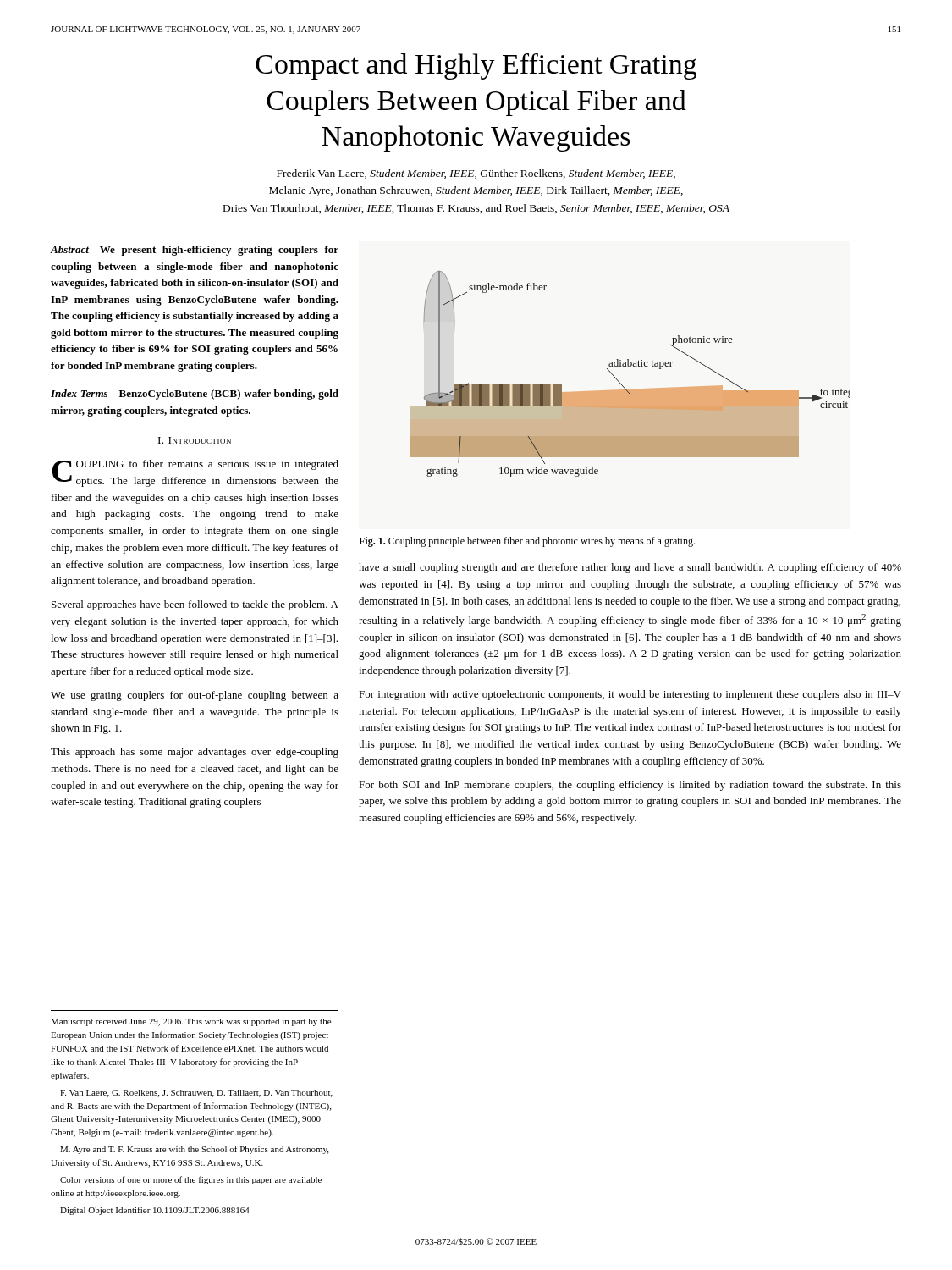Viewport: 952px width, 1270px height.
Task: Click on the text block with the text "For both SOI and InP membrane"
Action: tap(630, 801)
